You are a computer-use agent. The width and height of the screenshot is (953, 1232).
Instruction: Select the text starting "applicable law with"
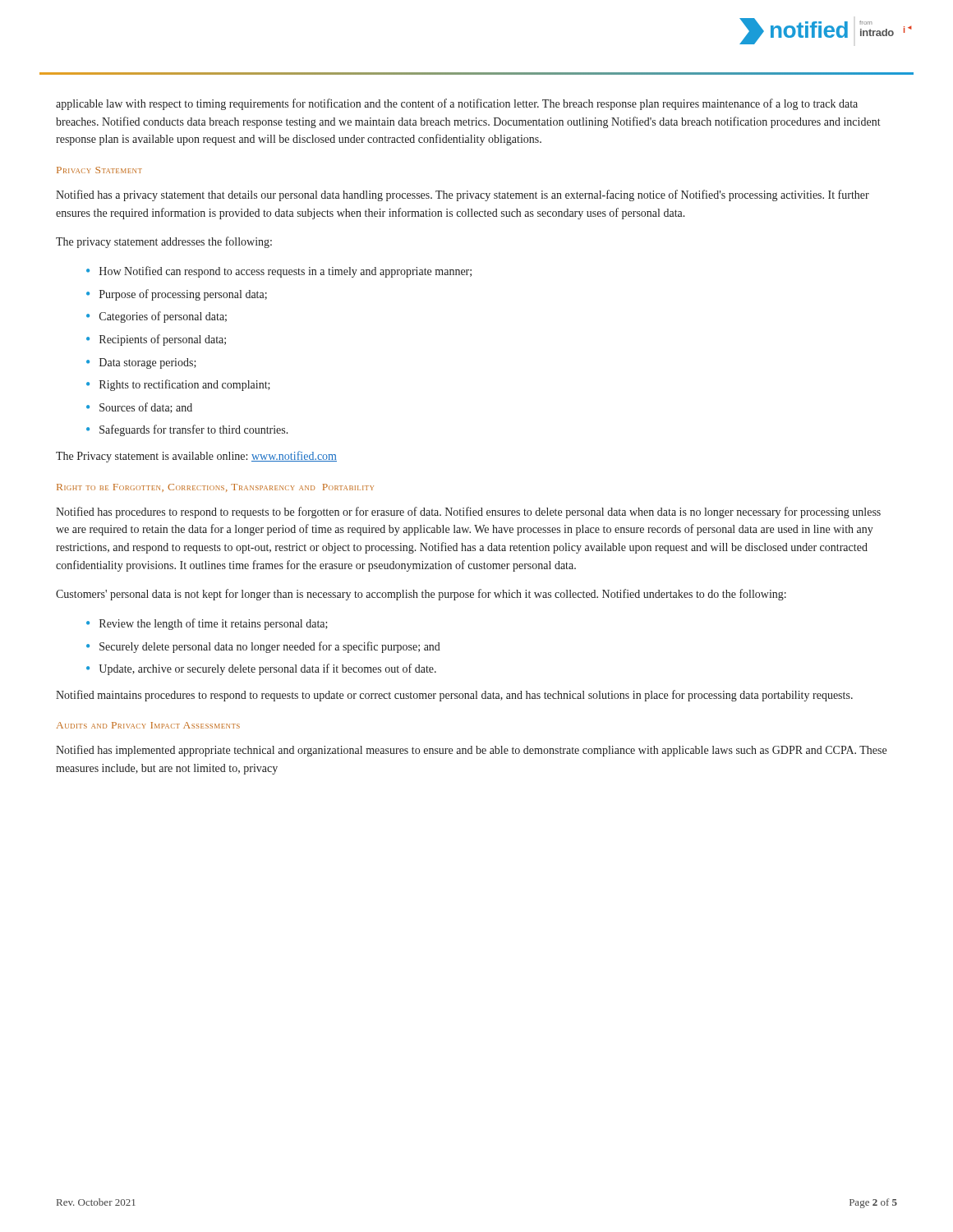468,122
